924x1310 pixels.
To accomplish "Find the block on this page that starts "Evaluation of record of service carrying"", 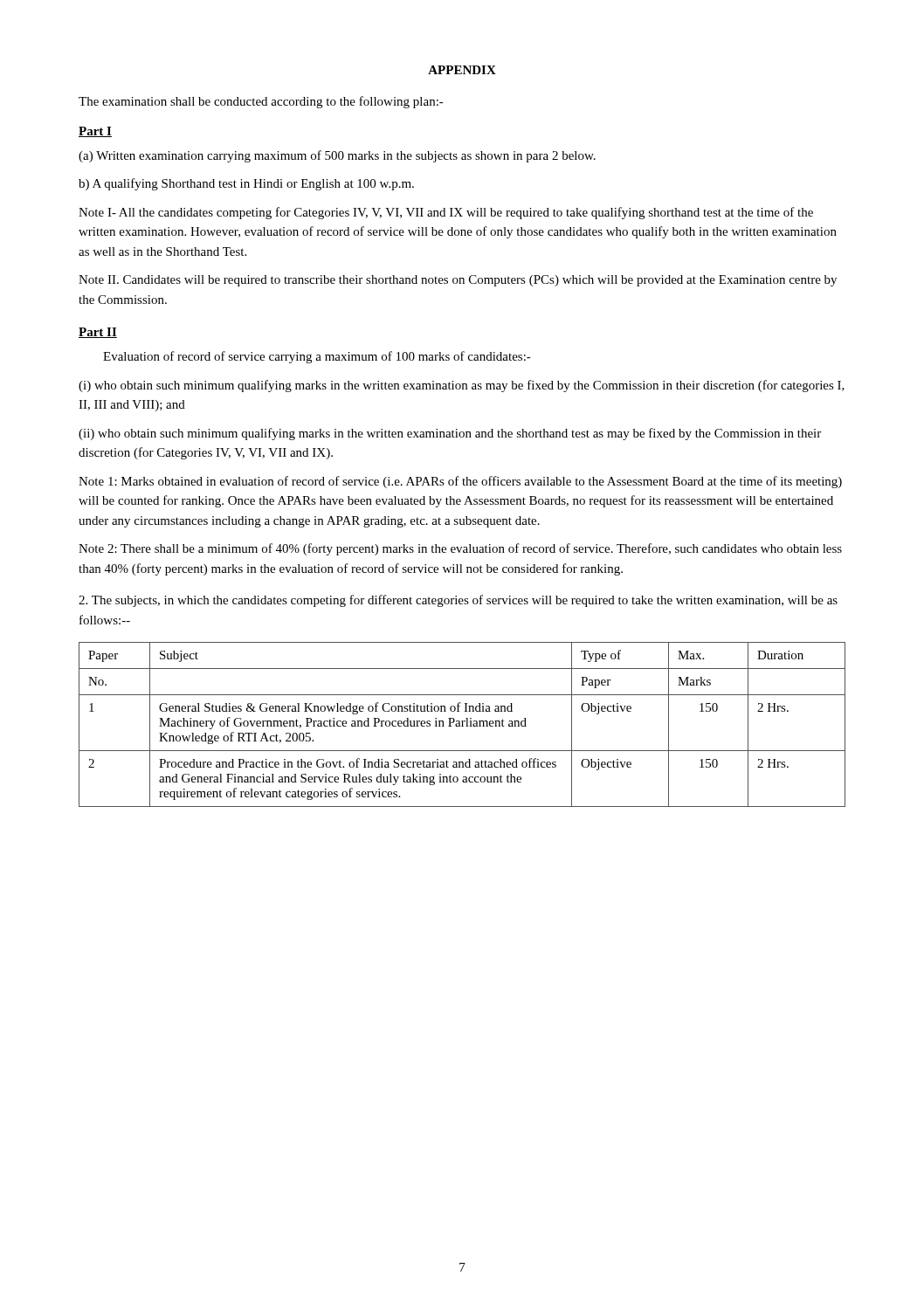I will click(x=474, y=357).
